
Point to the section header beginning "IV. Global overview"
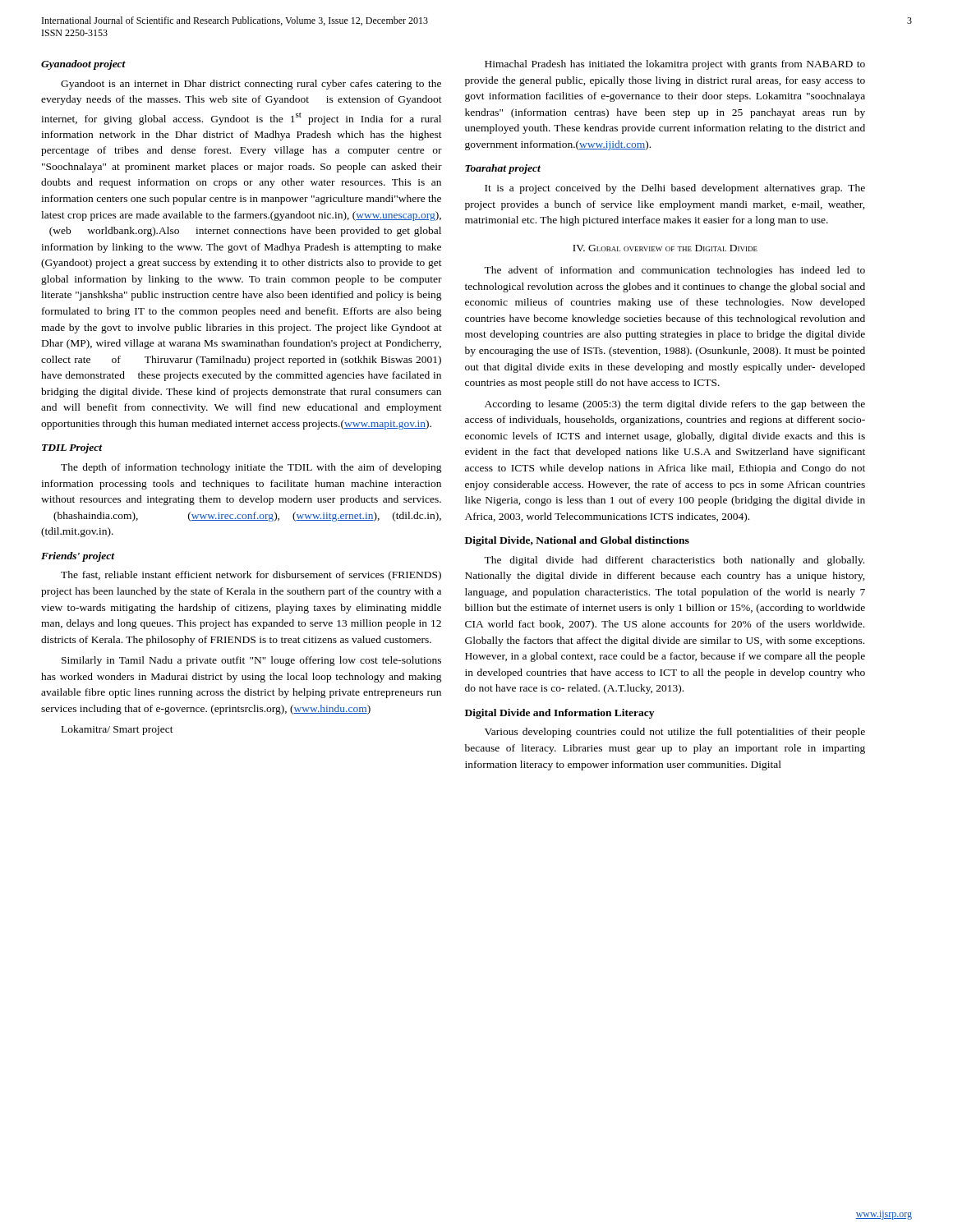pyautogui.click(x=665, y=247)
